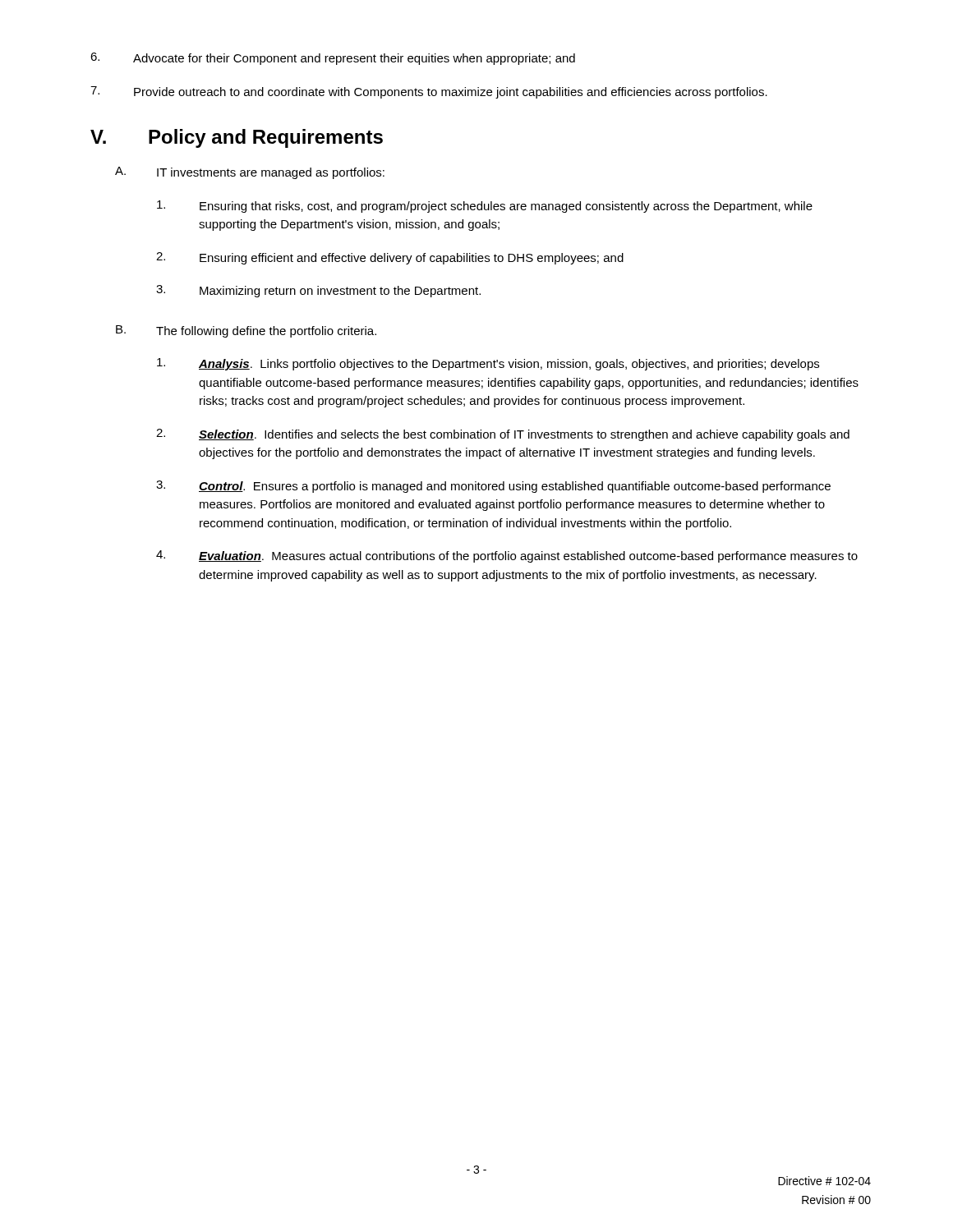The height and width of the screenshot is (1232, 953).
Task: Click where it says "A. IT investments are managed as portfolios:"
Action: 250,173
